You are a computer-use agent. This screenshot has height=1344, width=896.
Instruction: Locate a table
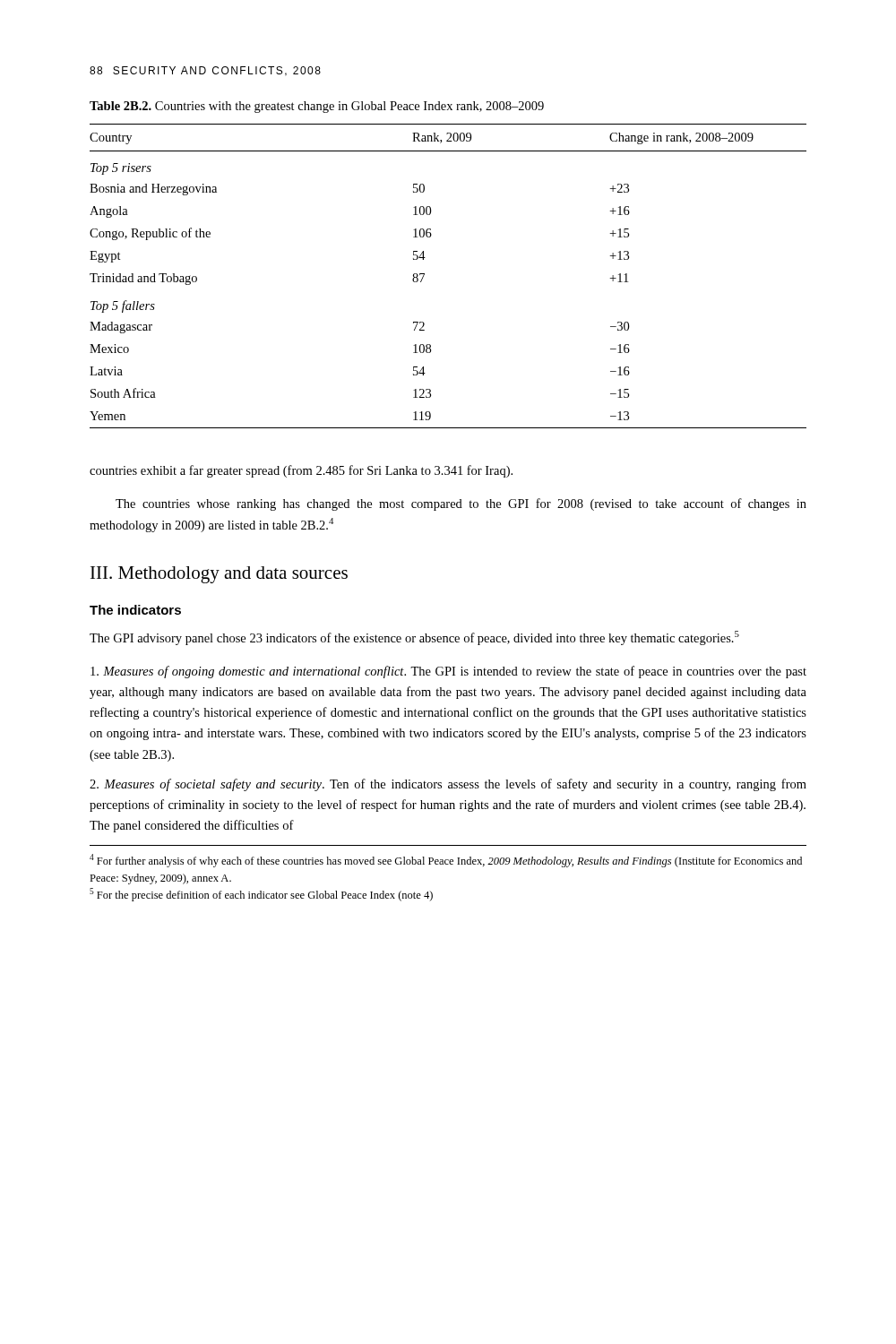[x=448, y=280]
